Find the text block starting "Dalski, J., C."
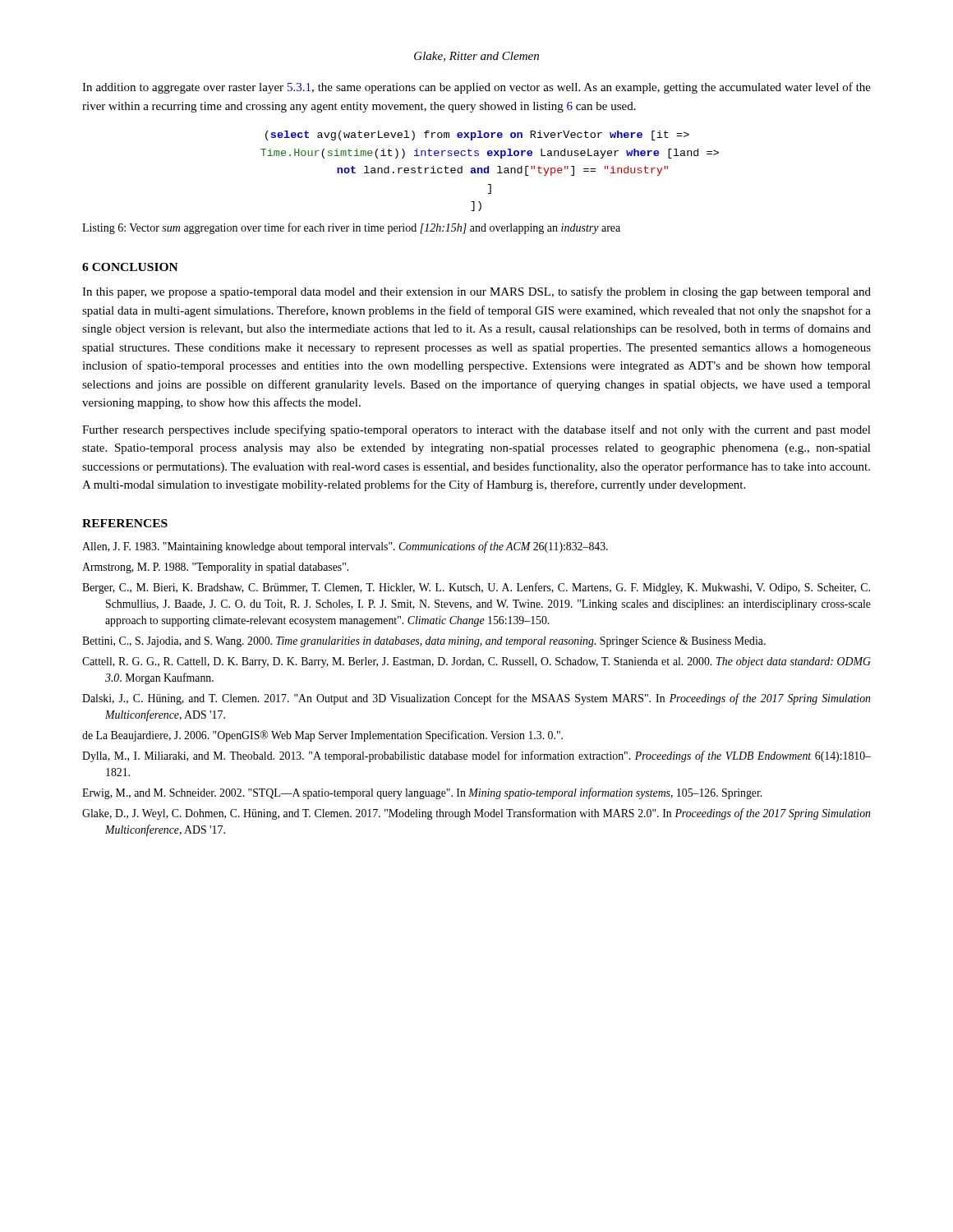The width and height of the screenshot is (953, 1232). (476, 707)
